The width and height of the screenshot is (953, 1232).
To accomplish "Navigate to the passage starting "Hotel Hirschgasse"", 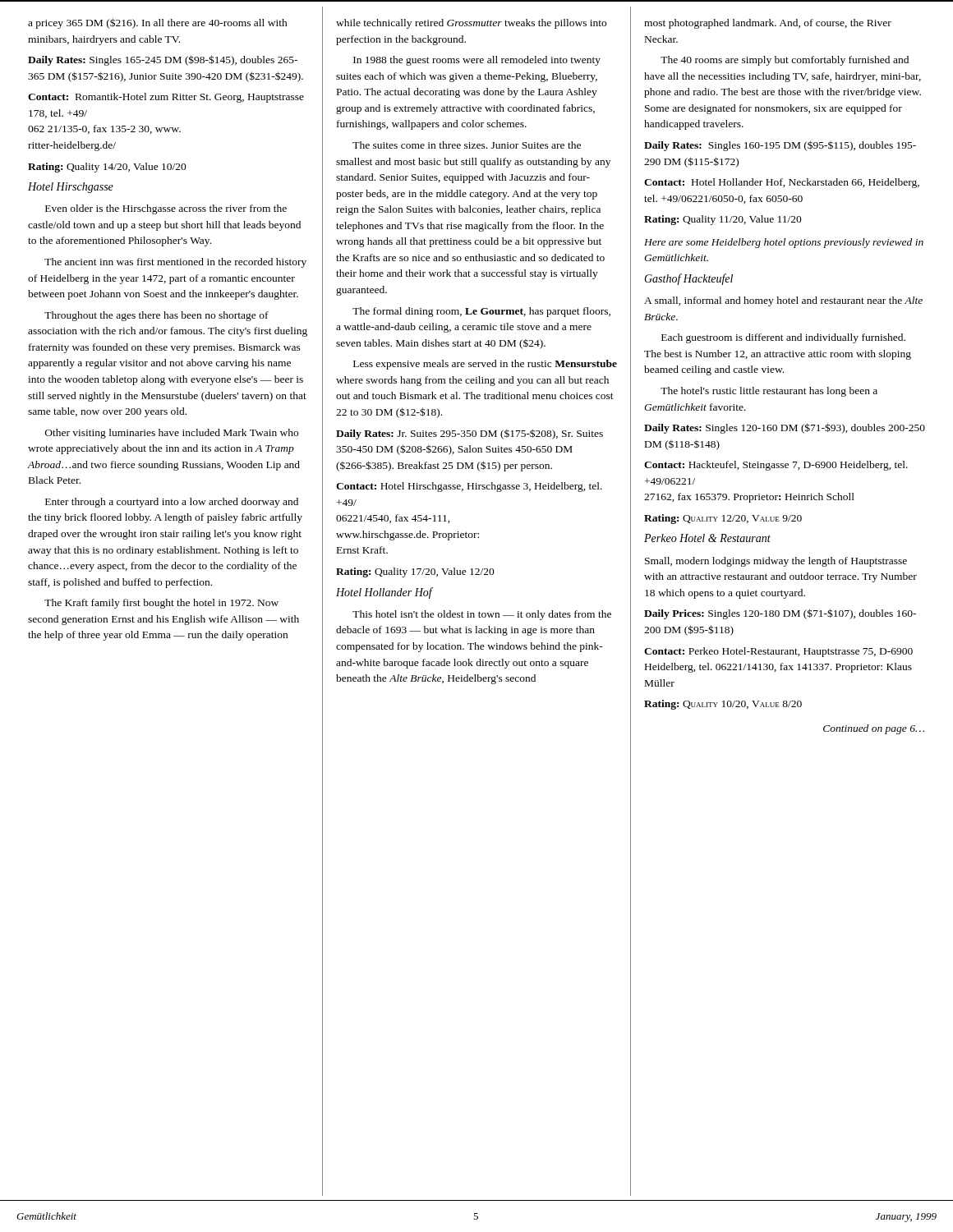I will pos(71,188).
